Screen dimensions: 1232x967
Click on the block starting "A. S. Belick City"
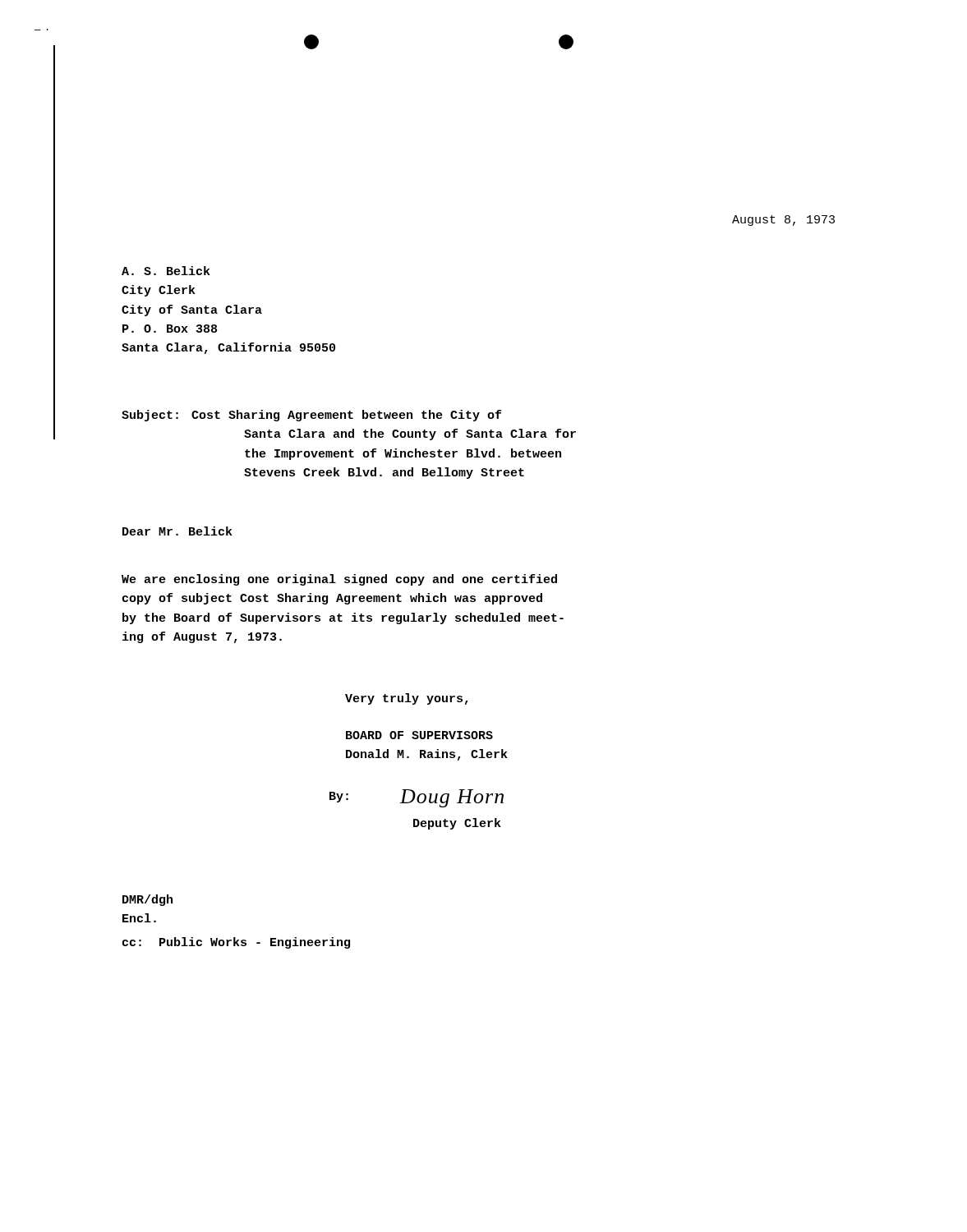click(229, 310)
